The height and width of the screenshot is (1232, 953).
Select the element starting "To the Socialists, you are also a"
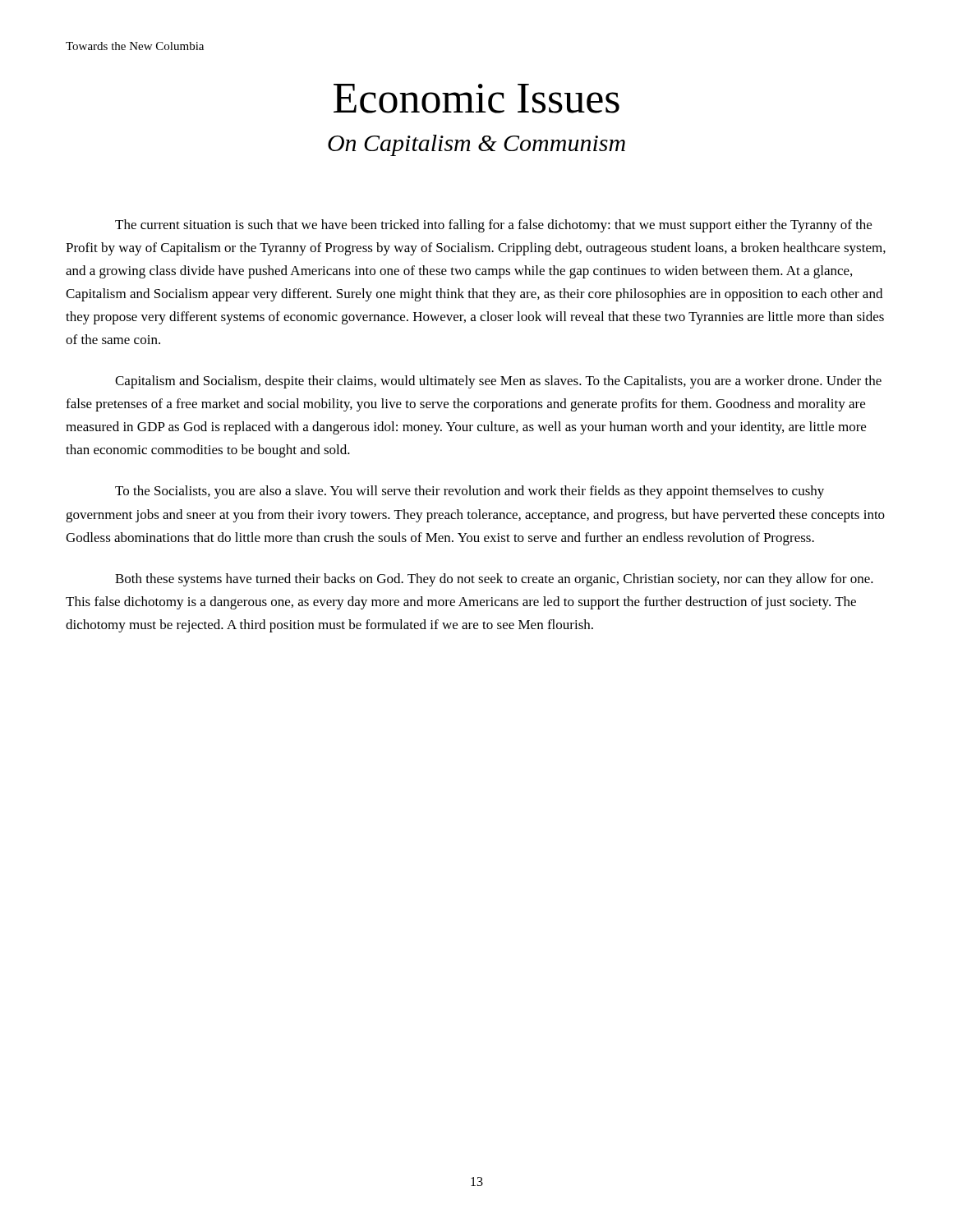click(476, 515)
